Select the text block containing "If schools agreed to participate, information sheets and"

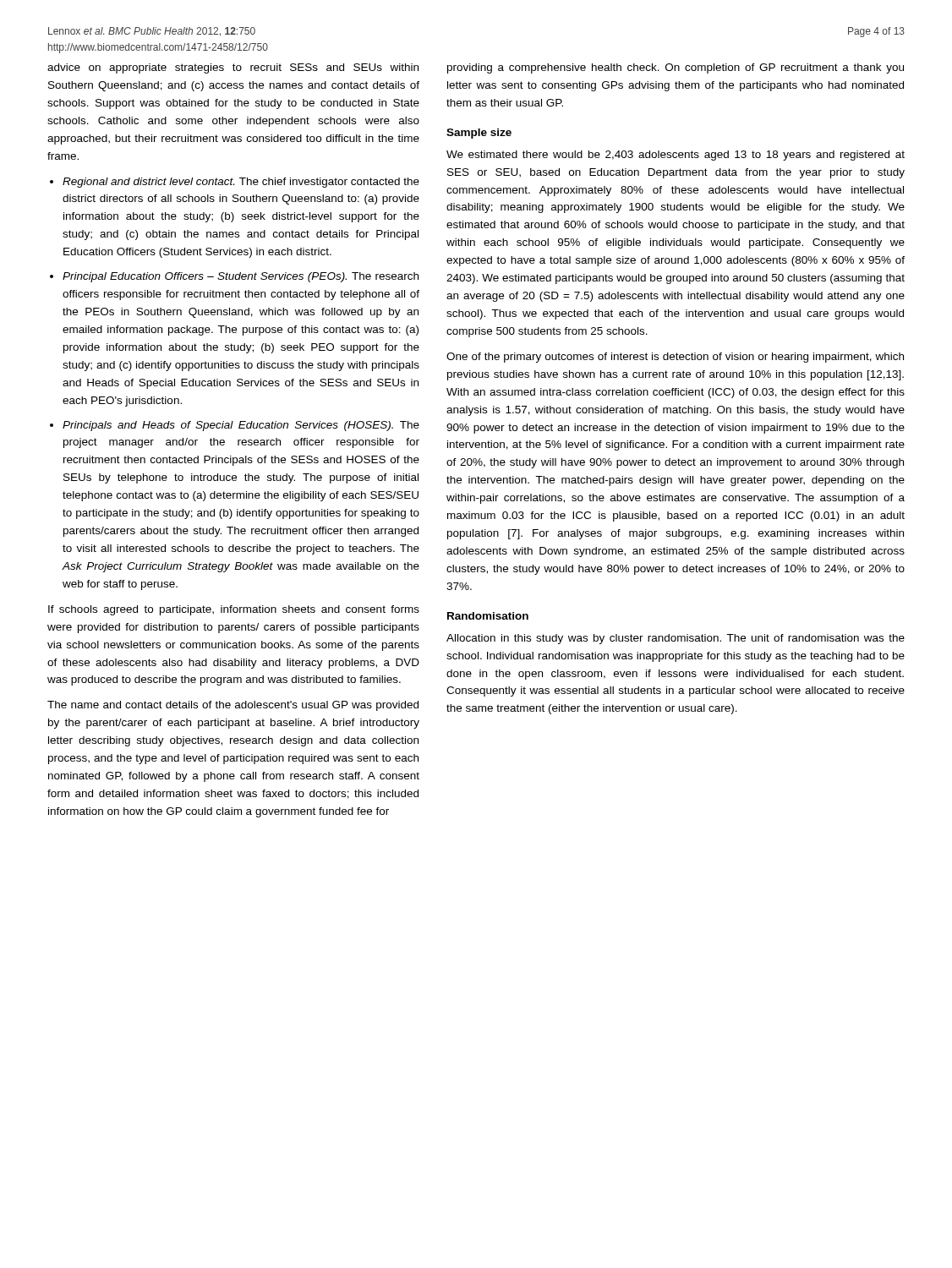click(233, 645)
